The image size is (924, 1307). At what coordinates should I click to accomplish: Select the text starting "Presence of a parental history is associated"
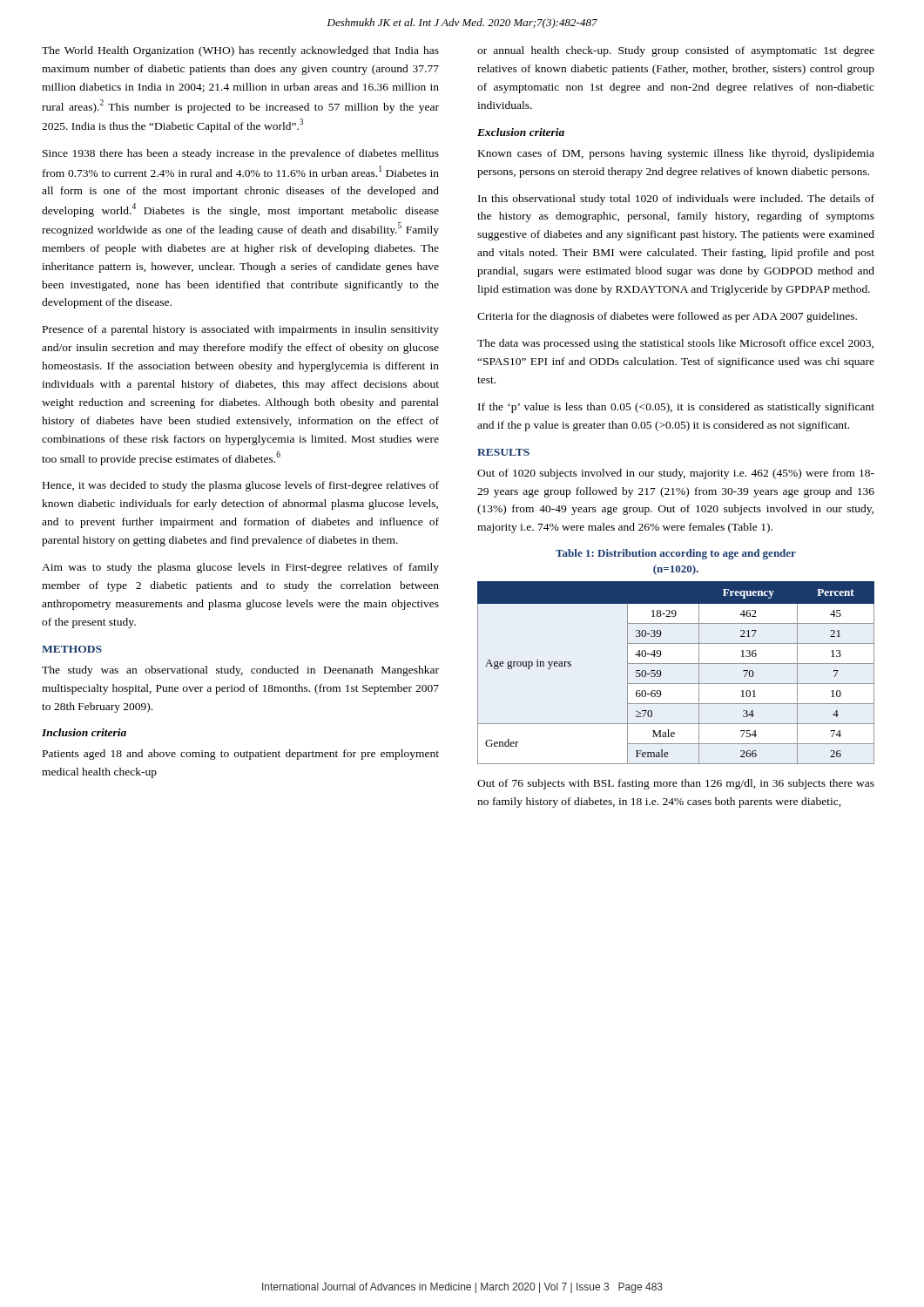pyautogui.click(x=240, y=395)
